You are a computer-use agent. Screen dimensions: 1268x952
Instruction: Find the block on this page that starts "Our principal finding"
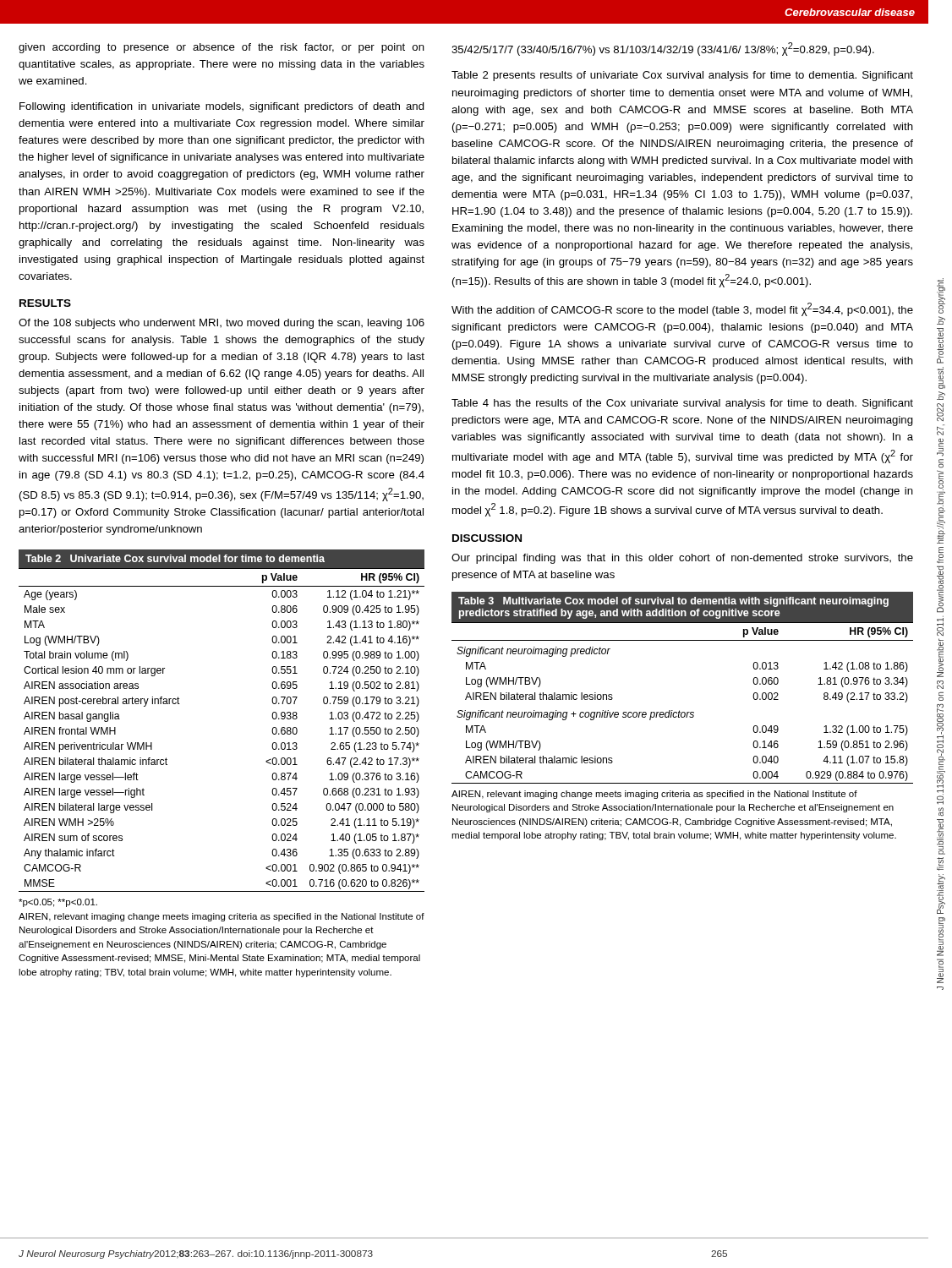(x=682, y=566)
